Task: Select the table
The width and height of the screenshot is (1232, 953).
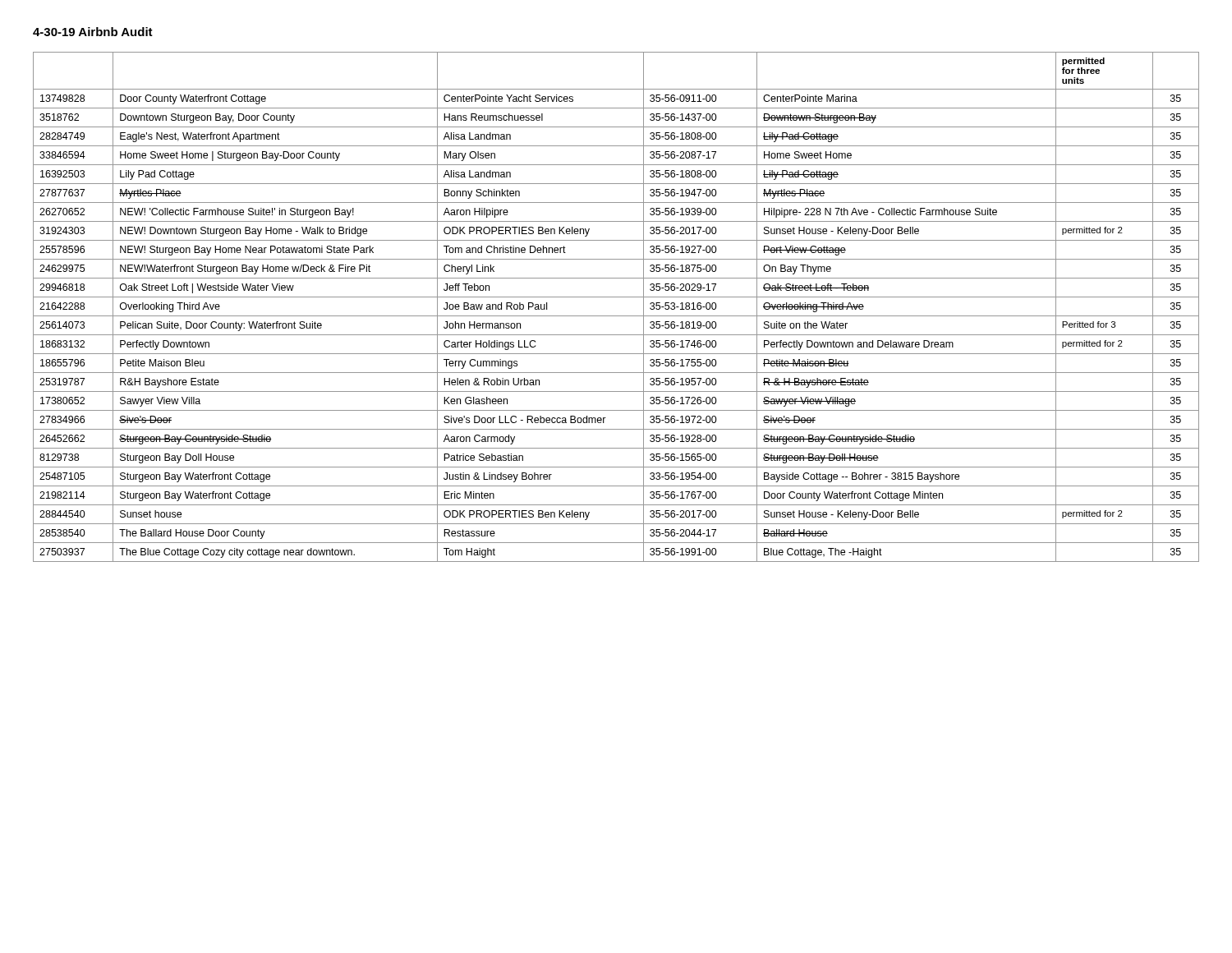Action: coord(616,307)
